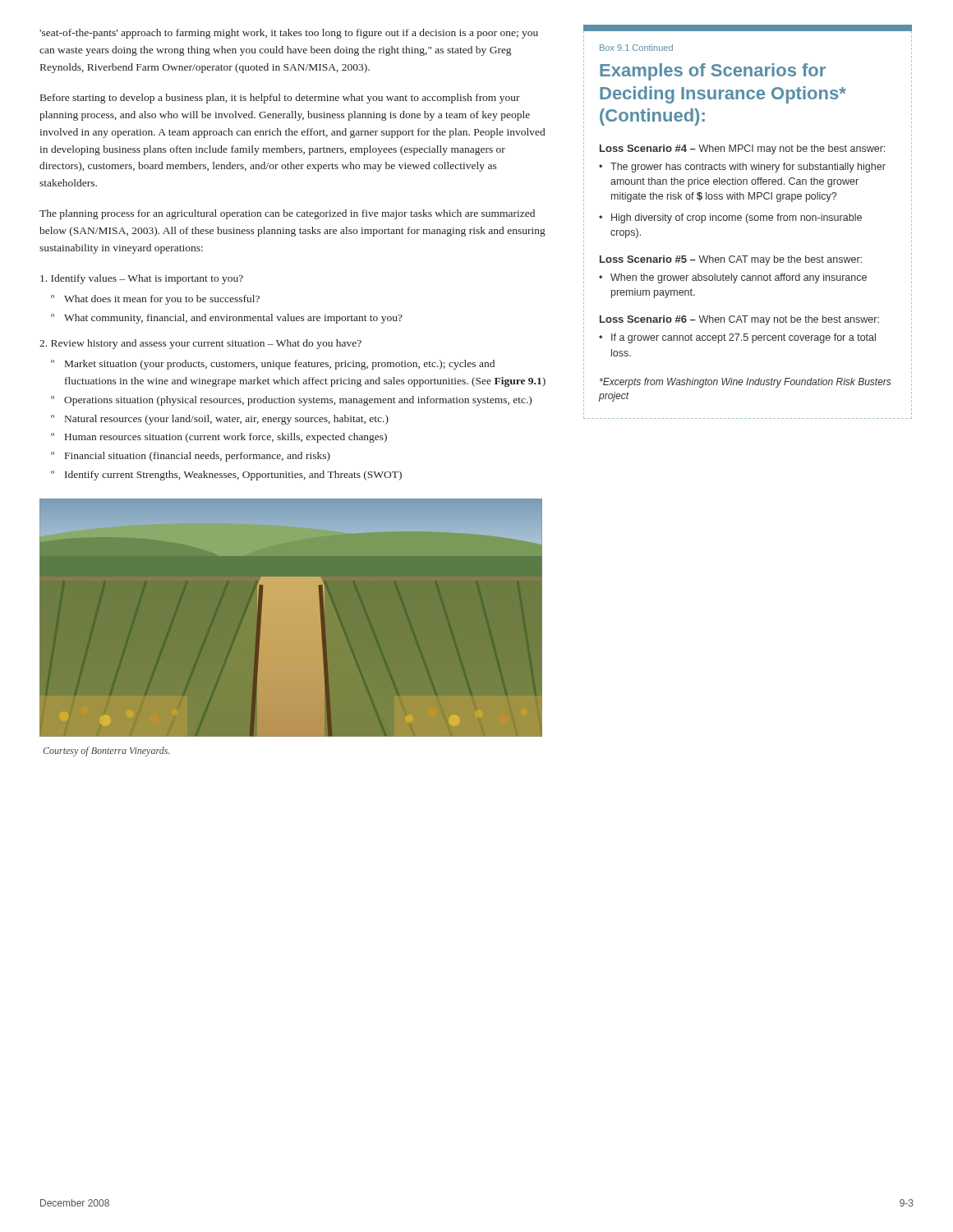
Task: Point to the text starting "Identify current Strengths, Weaknesses, Opportunities, and Threats (SWOT)"
Action: [x=233, y=475]
